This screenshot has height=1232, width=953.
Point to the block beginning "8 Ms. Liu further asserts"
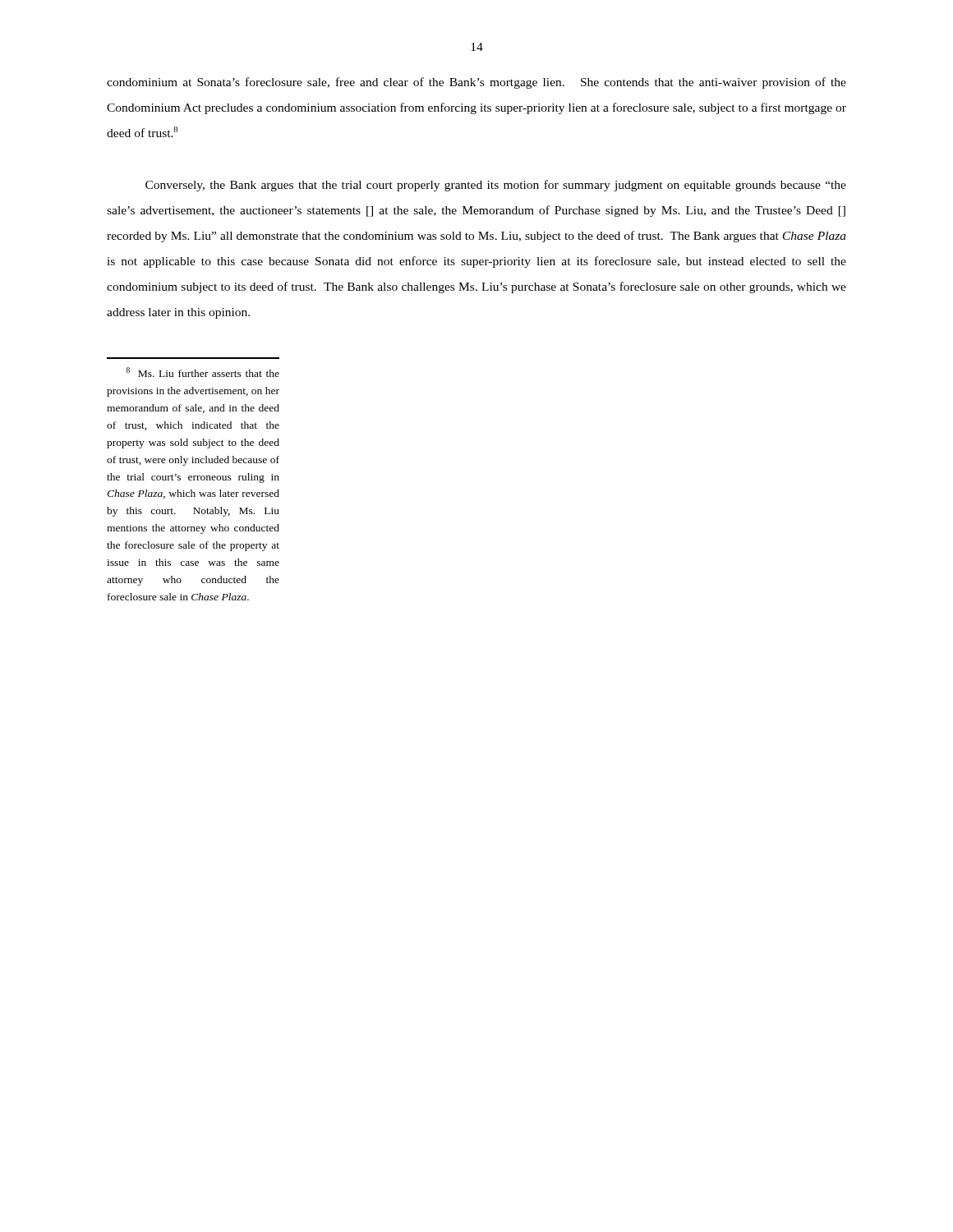click(193, 484)
